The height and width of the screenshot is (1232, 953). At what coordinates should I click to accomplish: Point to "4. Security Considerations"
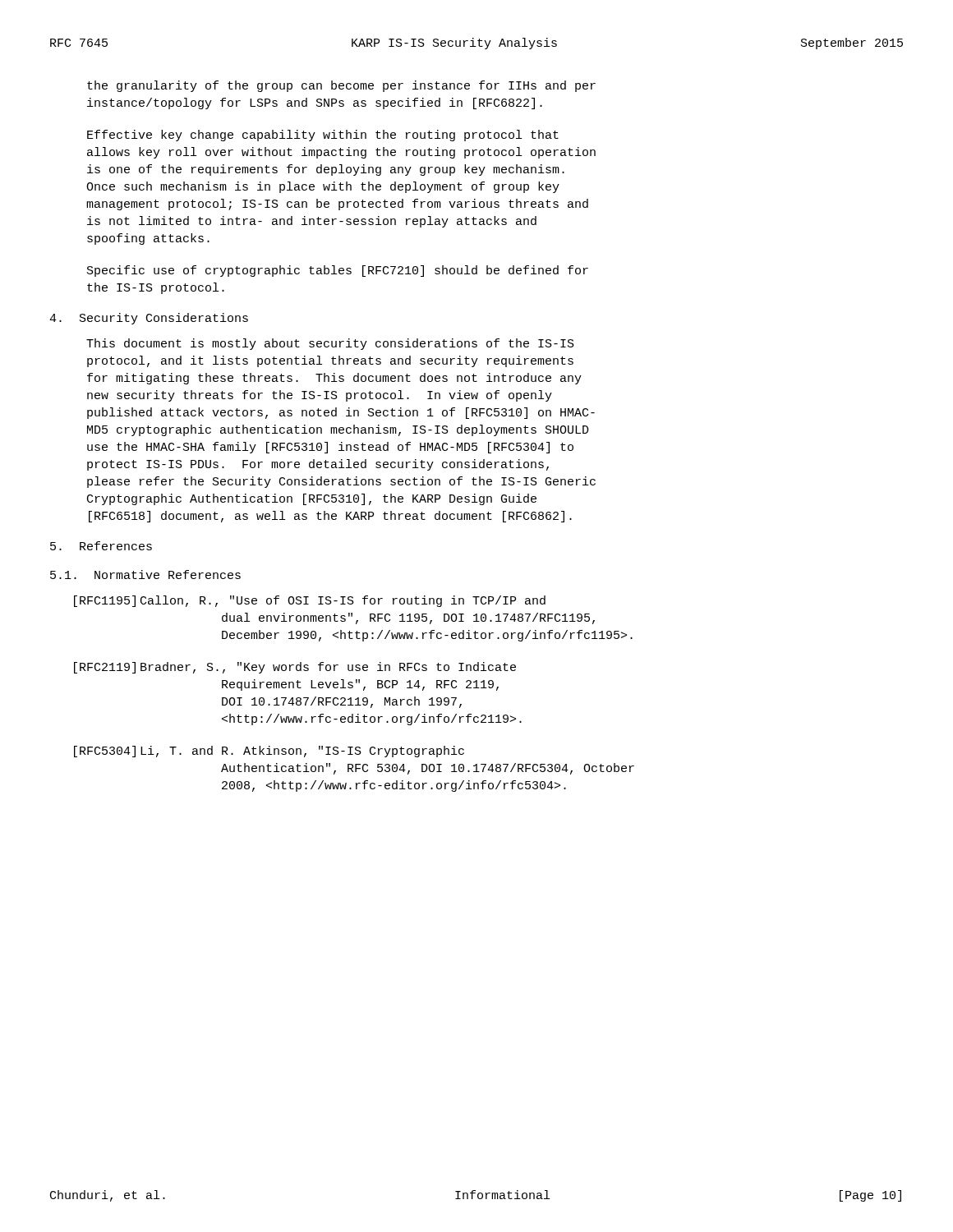[149, 319]
